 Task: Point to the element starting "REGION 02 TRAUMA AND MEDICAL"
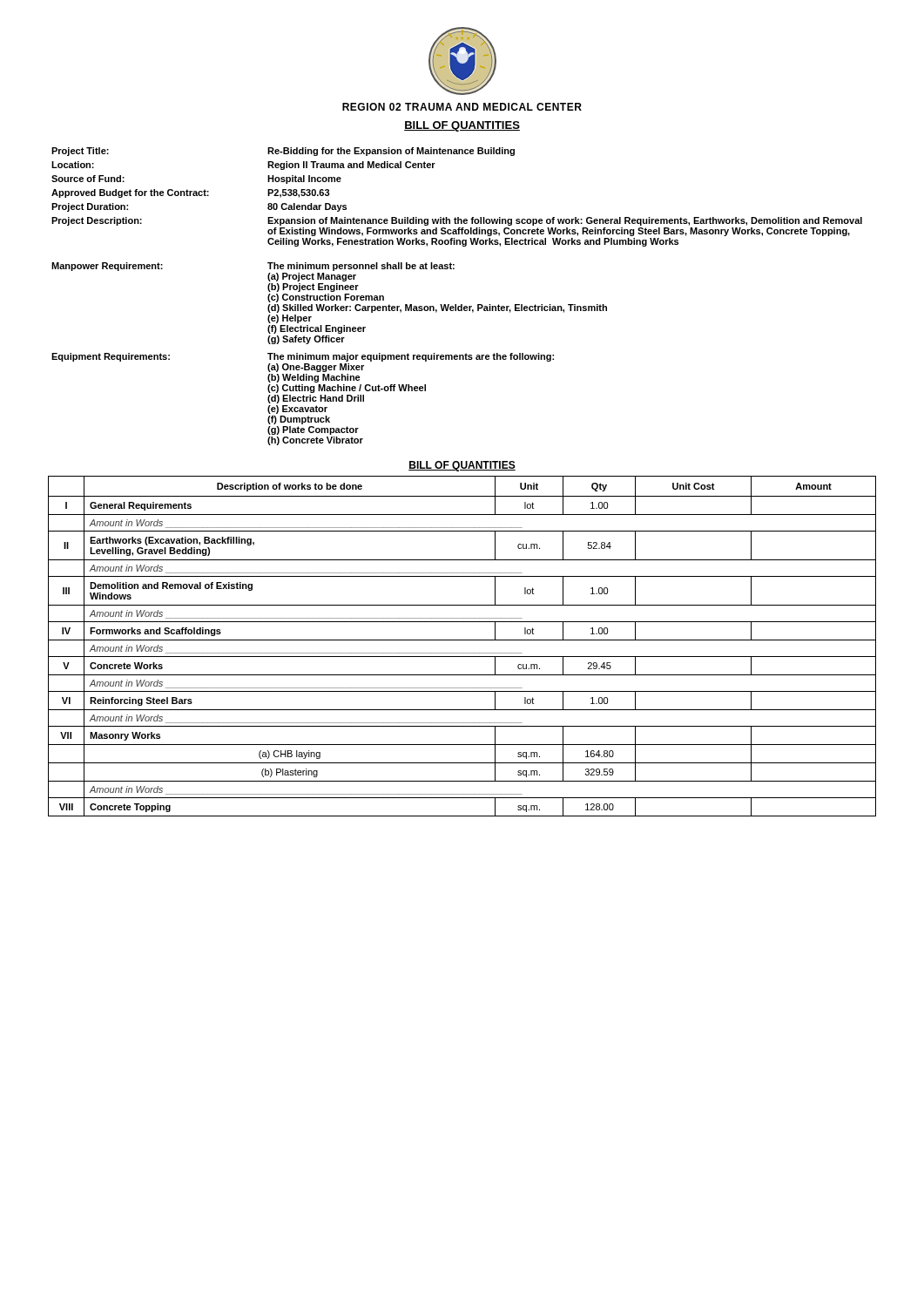coord(462,107)
